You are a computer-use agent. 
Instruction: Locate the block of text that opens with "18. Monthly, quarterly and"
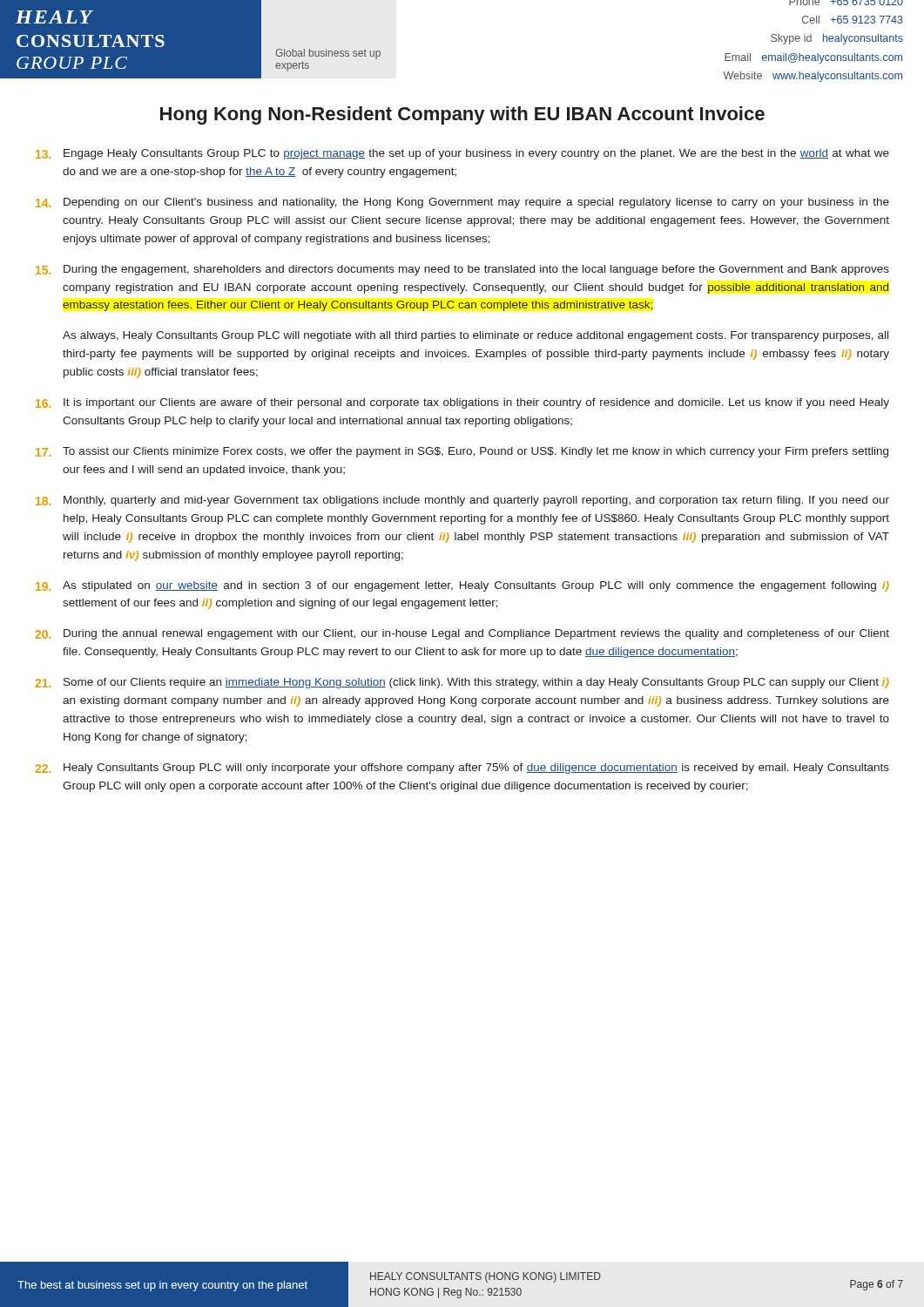click(462, 528)
